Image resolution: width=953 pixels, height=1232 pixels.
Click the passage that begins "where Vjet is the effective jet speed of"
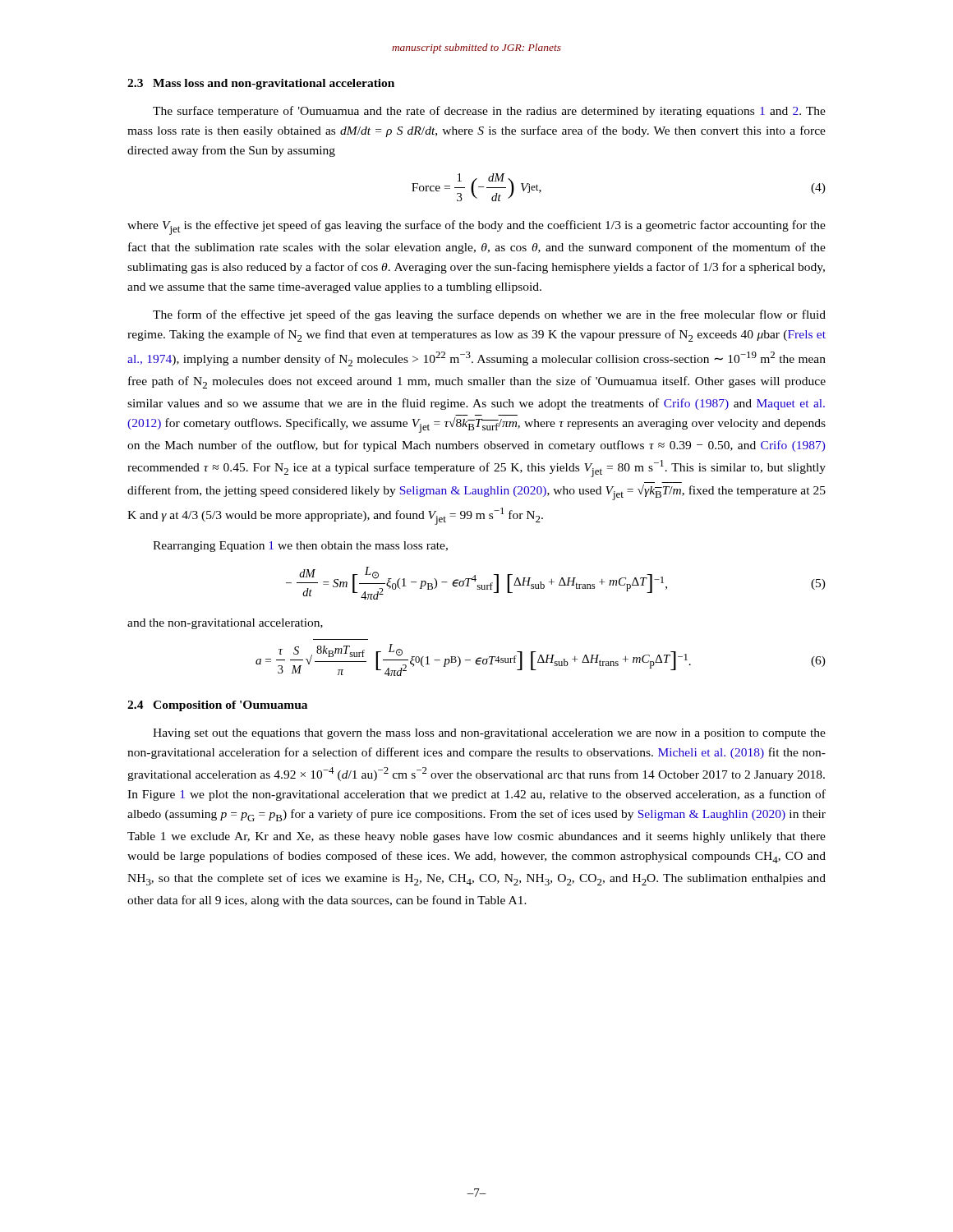[x=476, y=256]
